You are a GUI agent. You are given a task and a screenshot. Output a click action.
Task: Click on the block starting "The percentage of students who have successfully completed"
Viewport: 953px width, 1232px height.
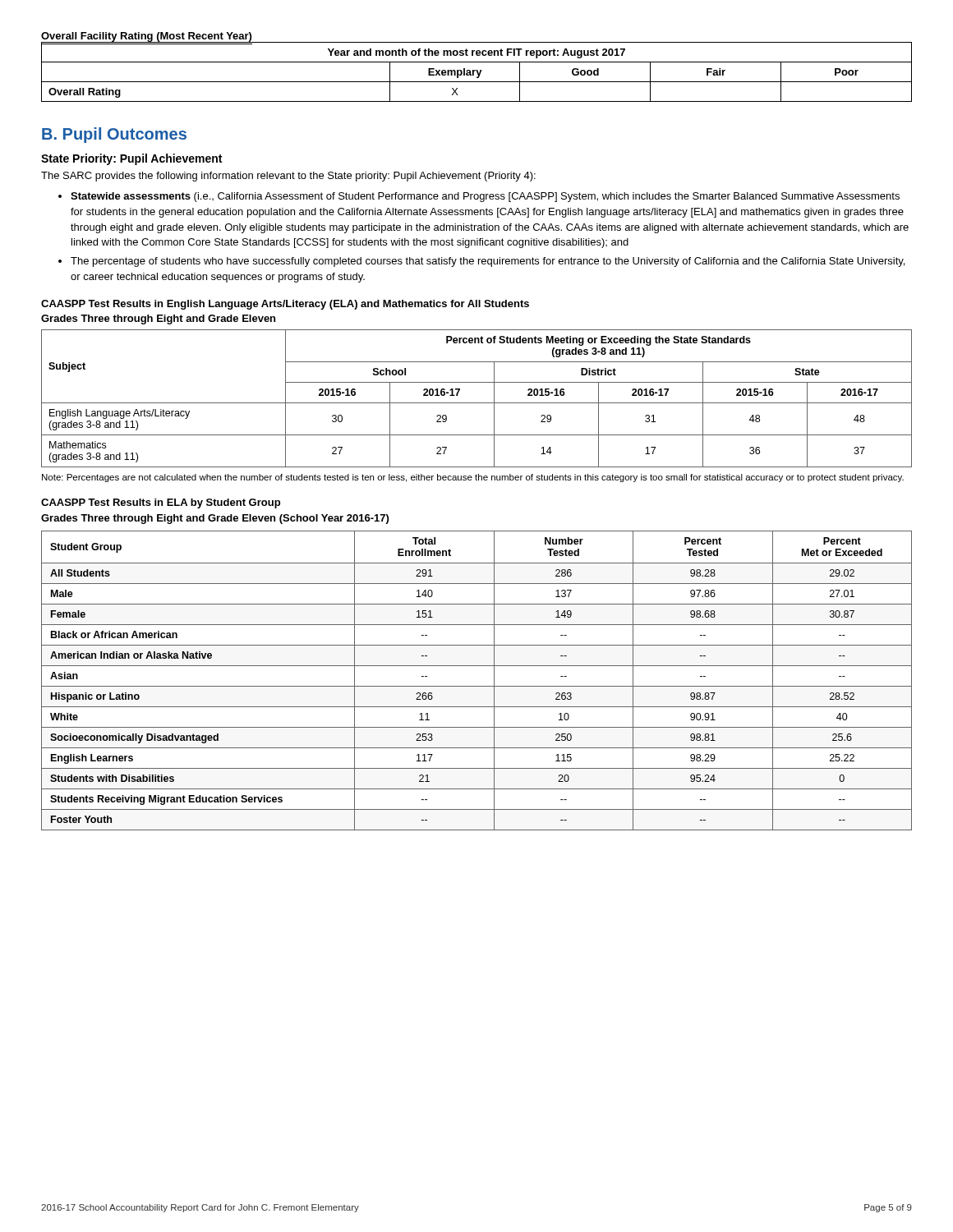(x=488, y=269)
